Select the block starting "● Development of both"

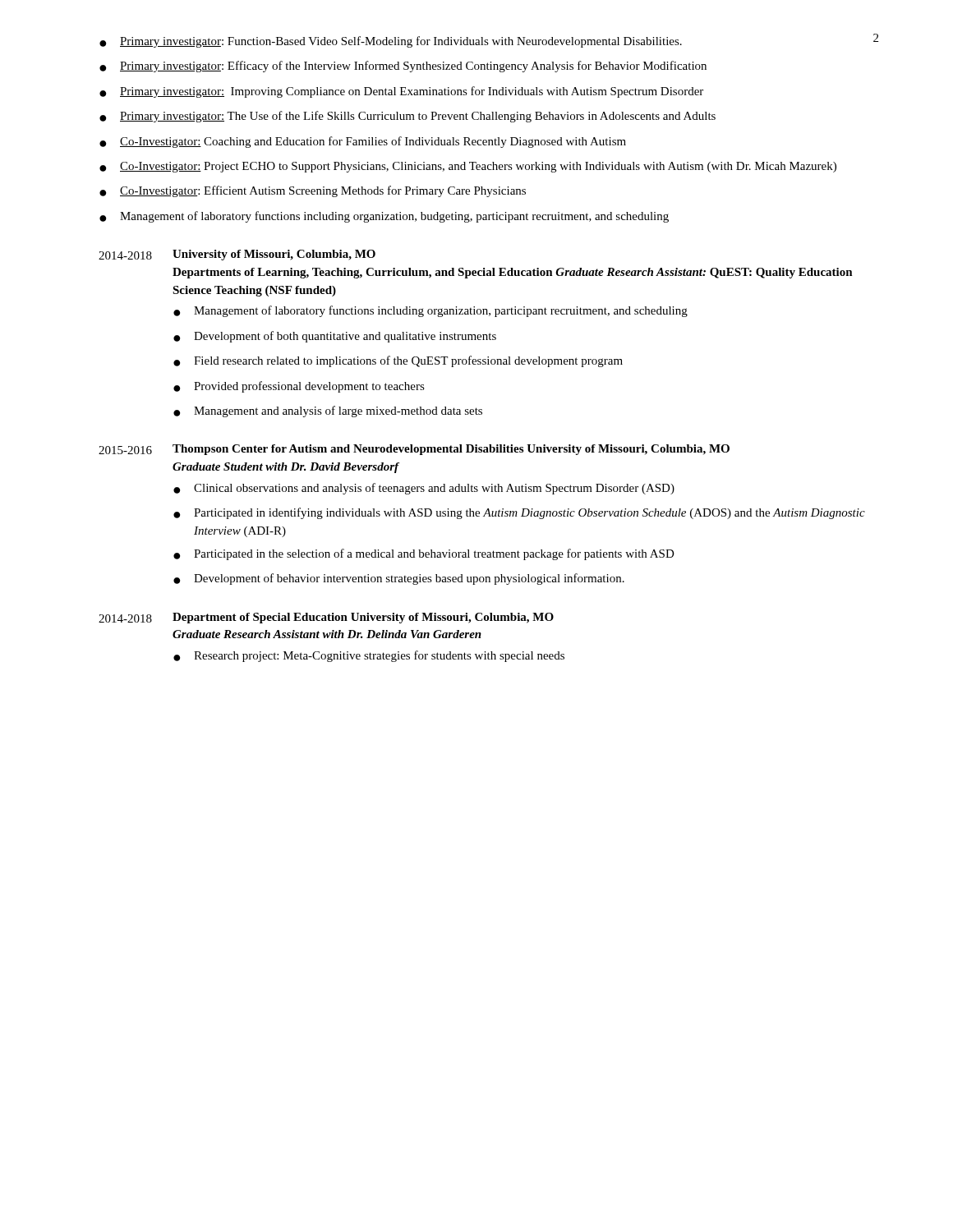coord(335,337)
